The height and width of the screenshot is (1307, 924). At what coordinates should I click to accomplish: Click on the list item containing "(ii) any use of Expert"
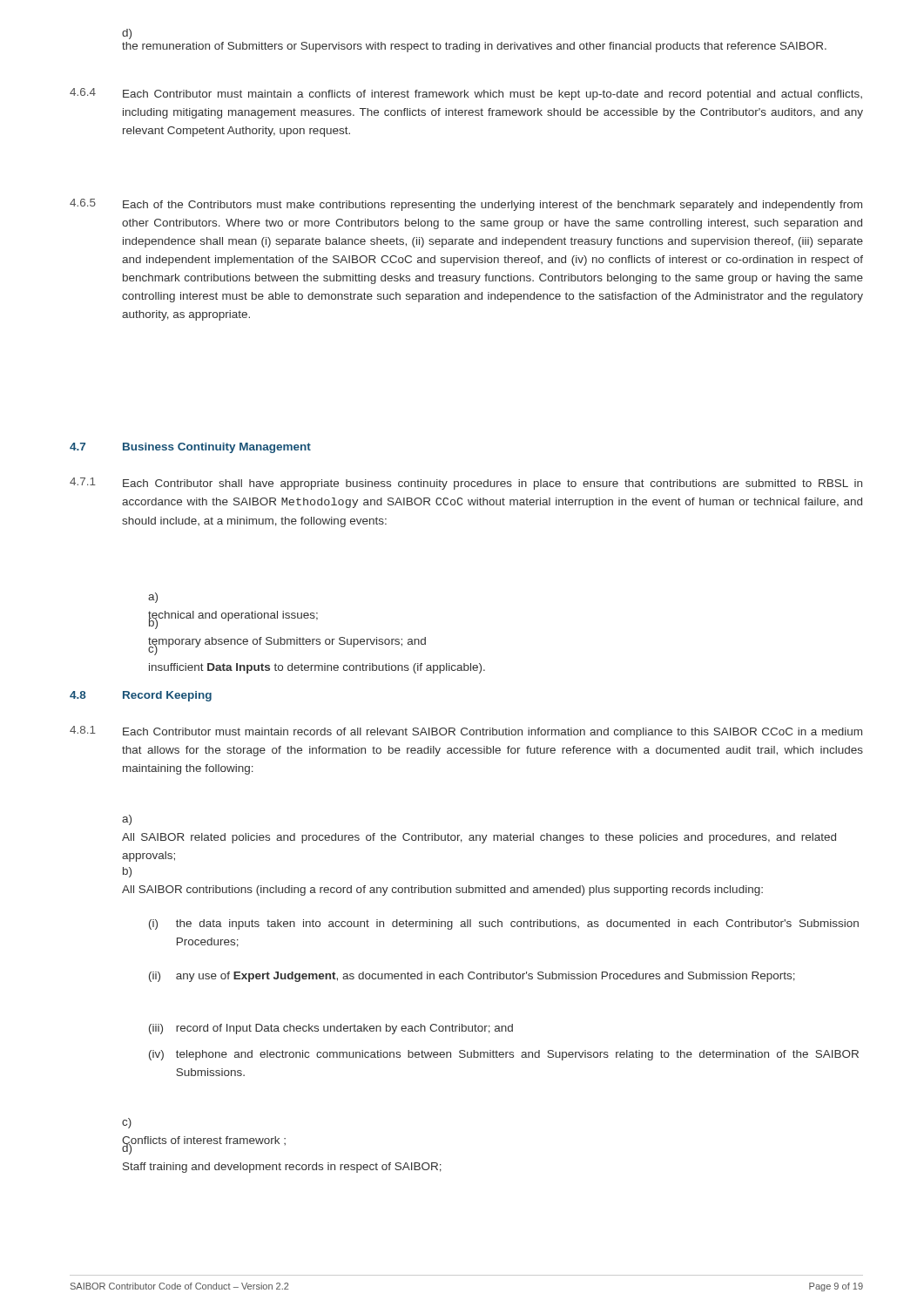(x=504, y=976)
